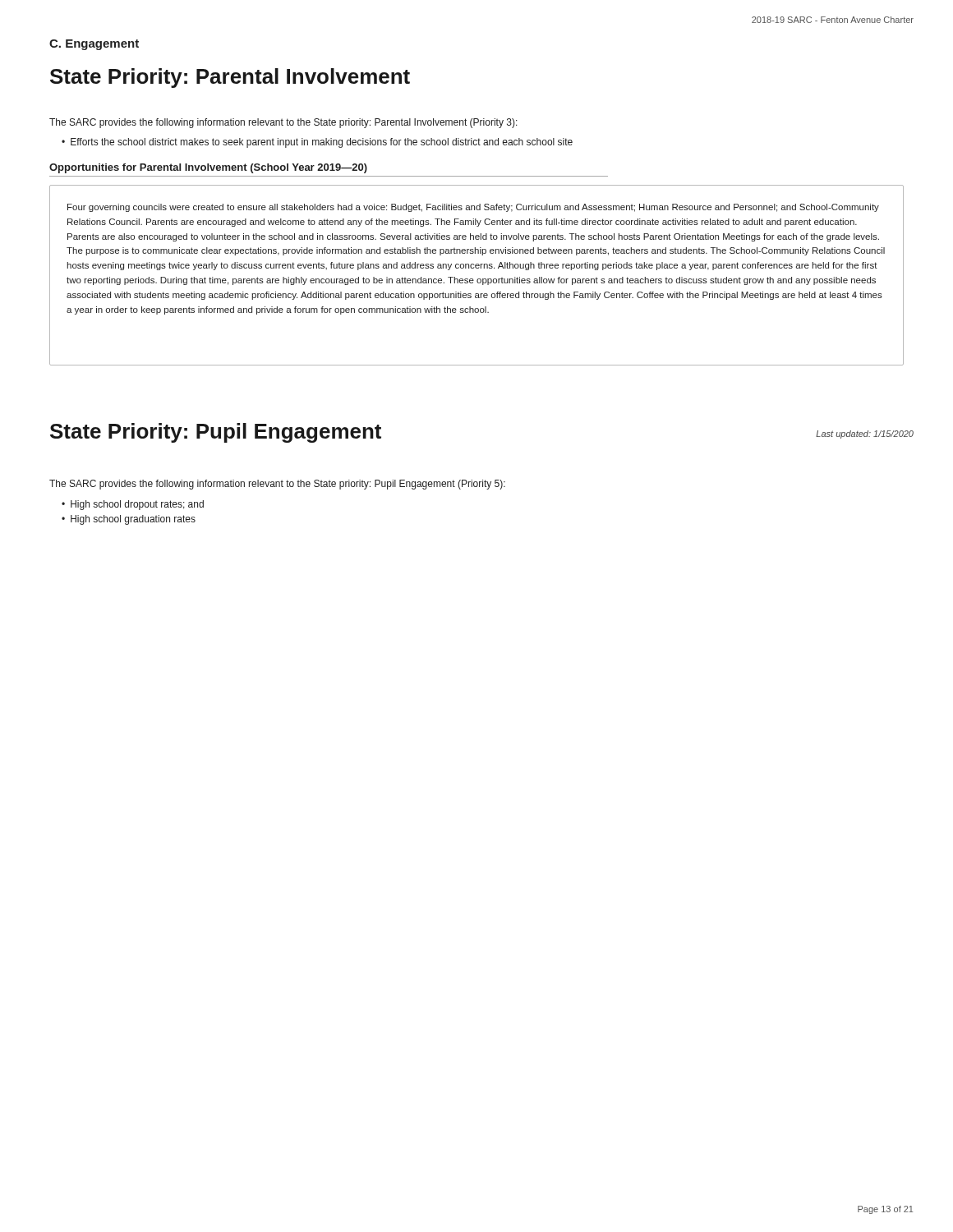
Task: Find the section header that reads "C. Engagement"
Action: tap(94, 43)
